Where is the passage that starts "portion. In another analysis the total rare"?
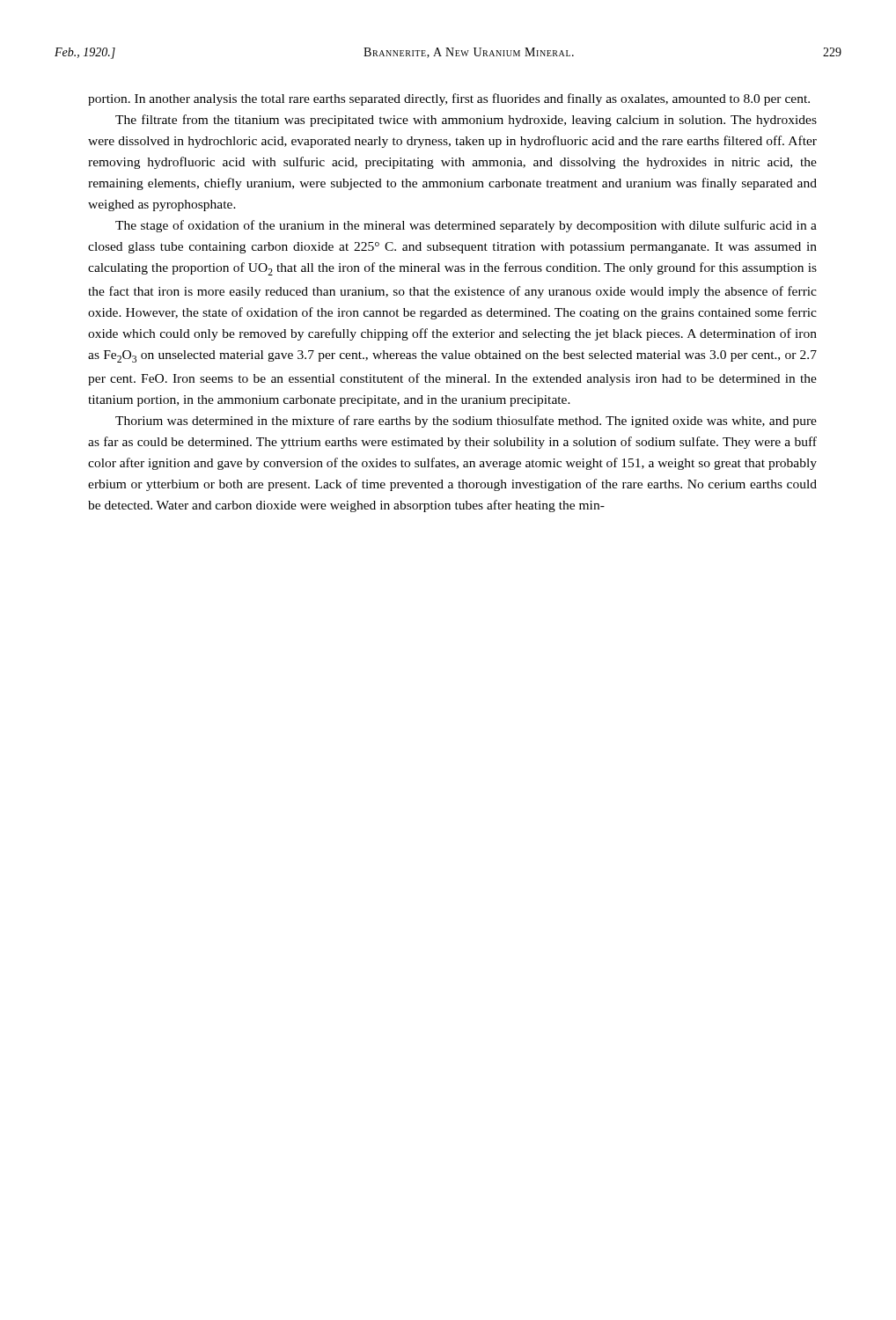Viewport: 896px width, 1320px height. [x=452, y=99]
